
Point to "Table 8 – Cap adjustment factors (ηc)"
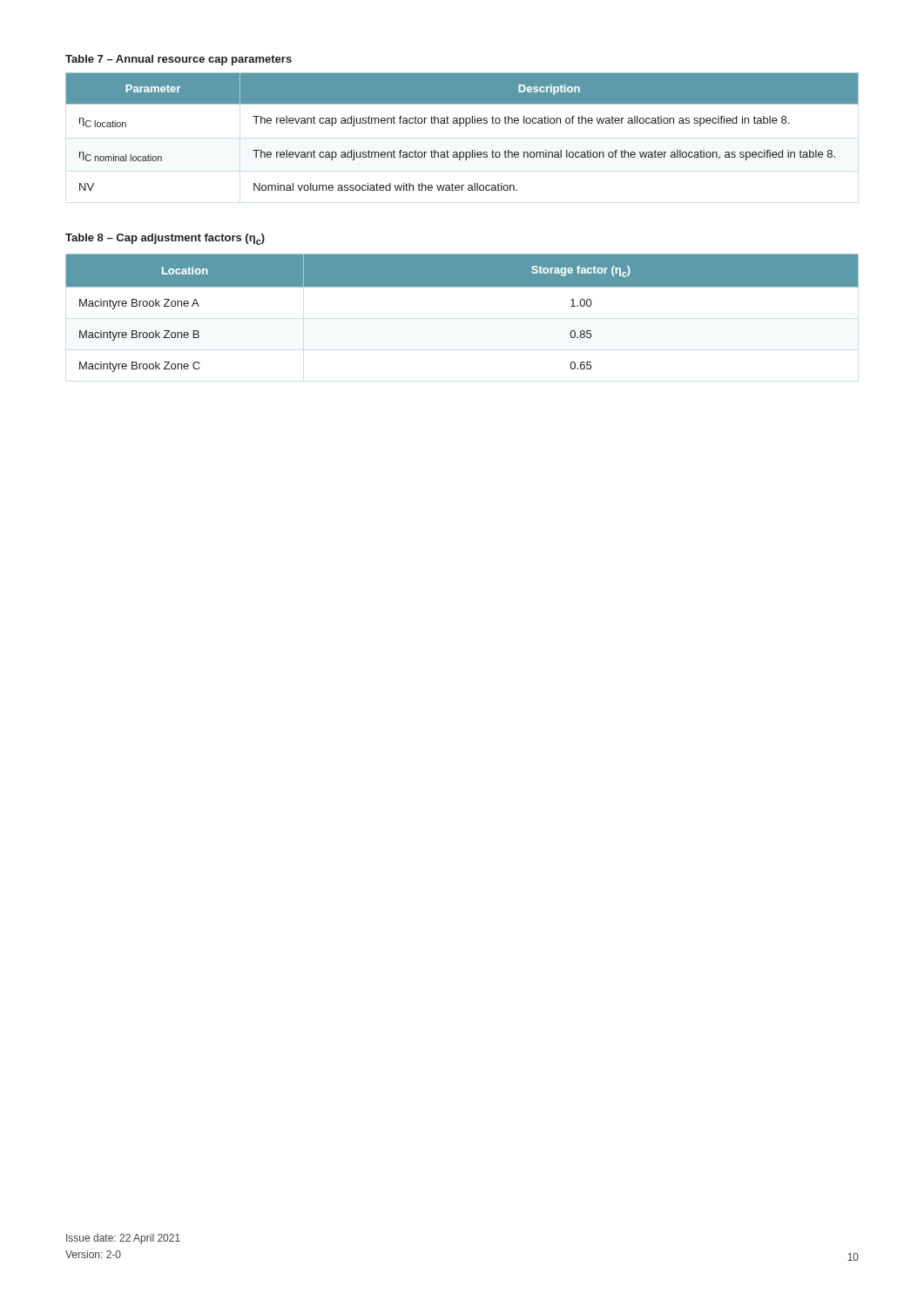165,239
